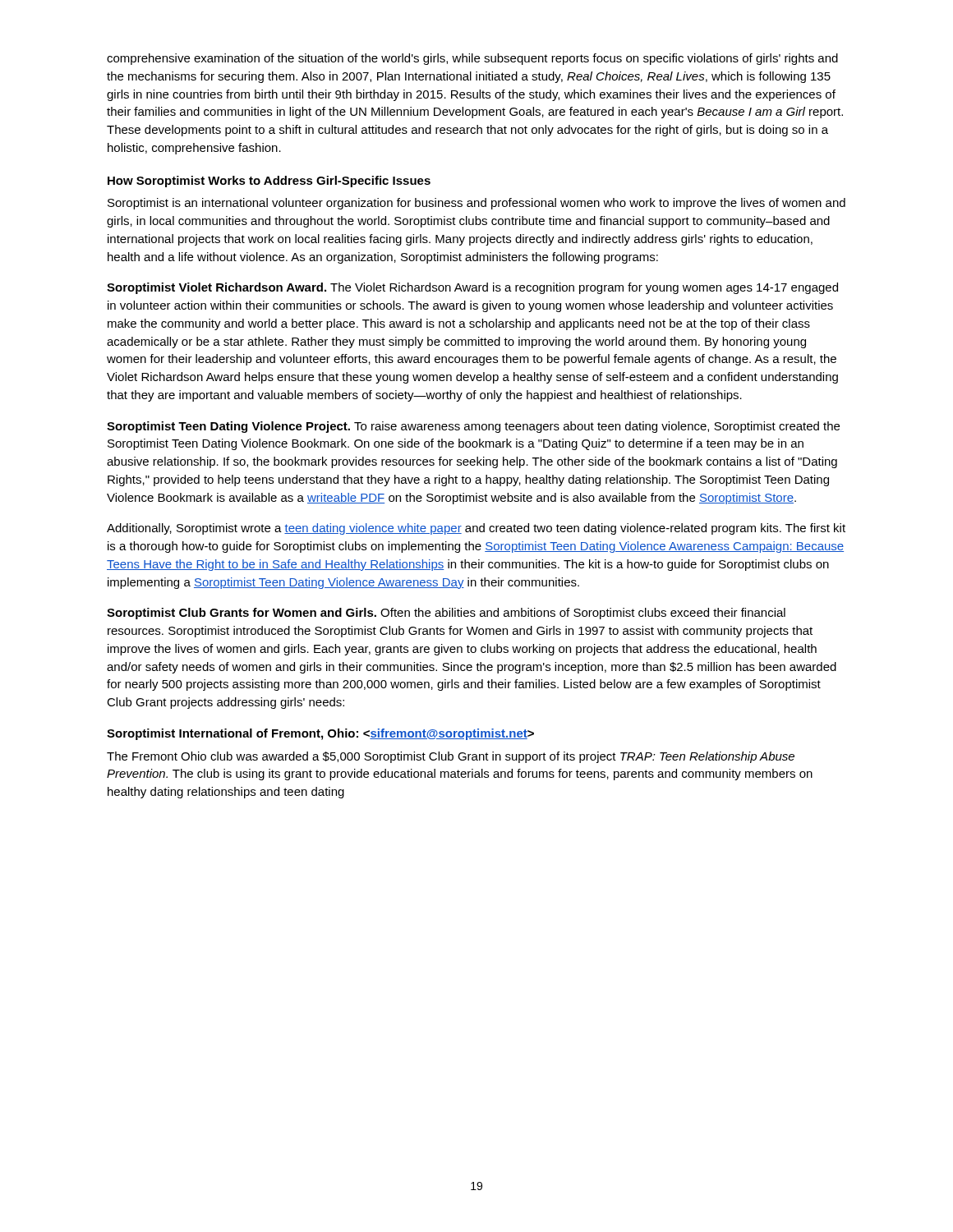The image size is (953, 1232).
Task: Locate the text "How Soroptimist Works to Address Girl-Specific Issues"
Action: (x=269, y=182)
